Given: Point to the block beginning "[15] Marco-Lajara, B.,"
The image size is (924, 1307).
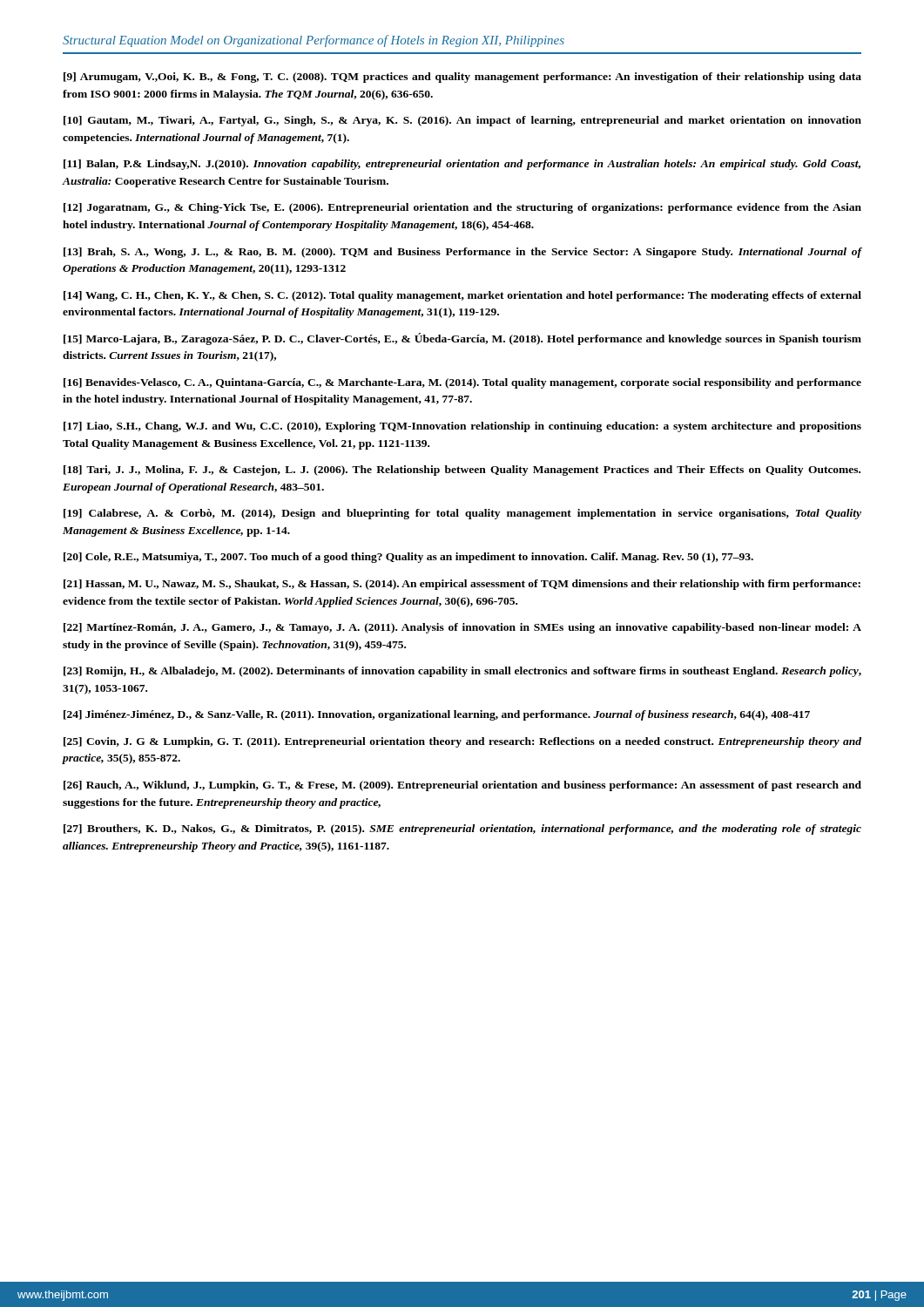Looking at the screenshot, I should pyautogui.click(x=462, y=347).
